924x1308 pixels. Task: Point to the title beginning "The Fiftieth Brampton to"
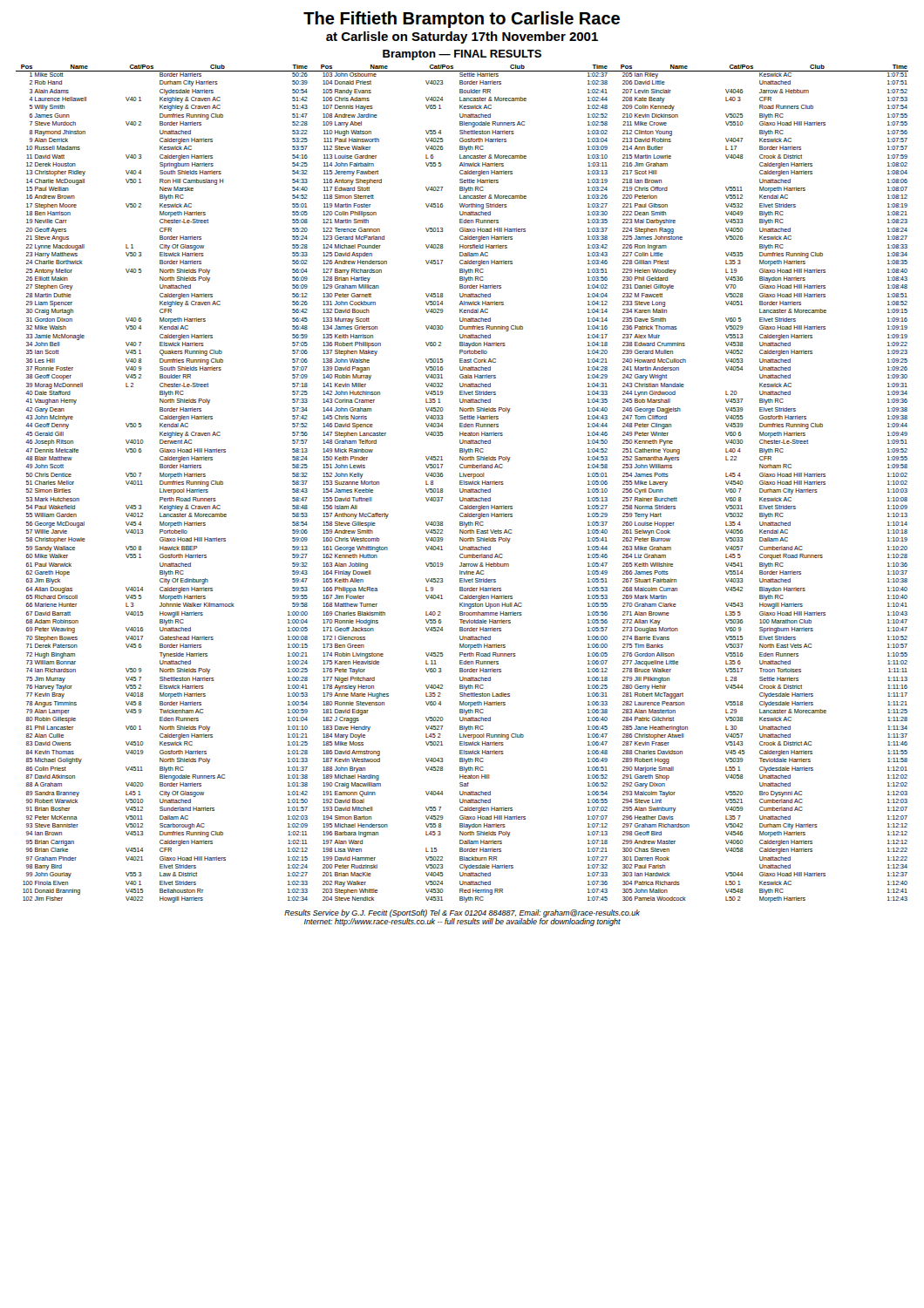click(462, 26)
